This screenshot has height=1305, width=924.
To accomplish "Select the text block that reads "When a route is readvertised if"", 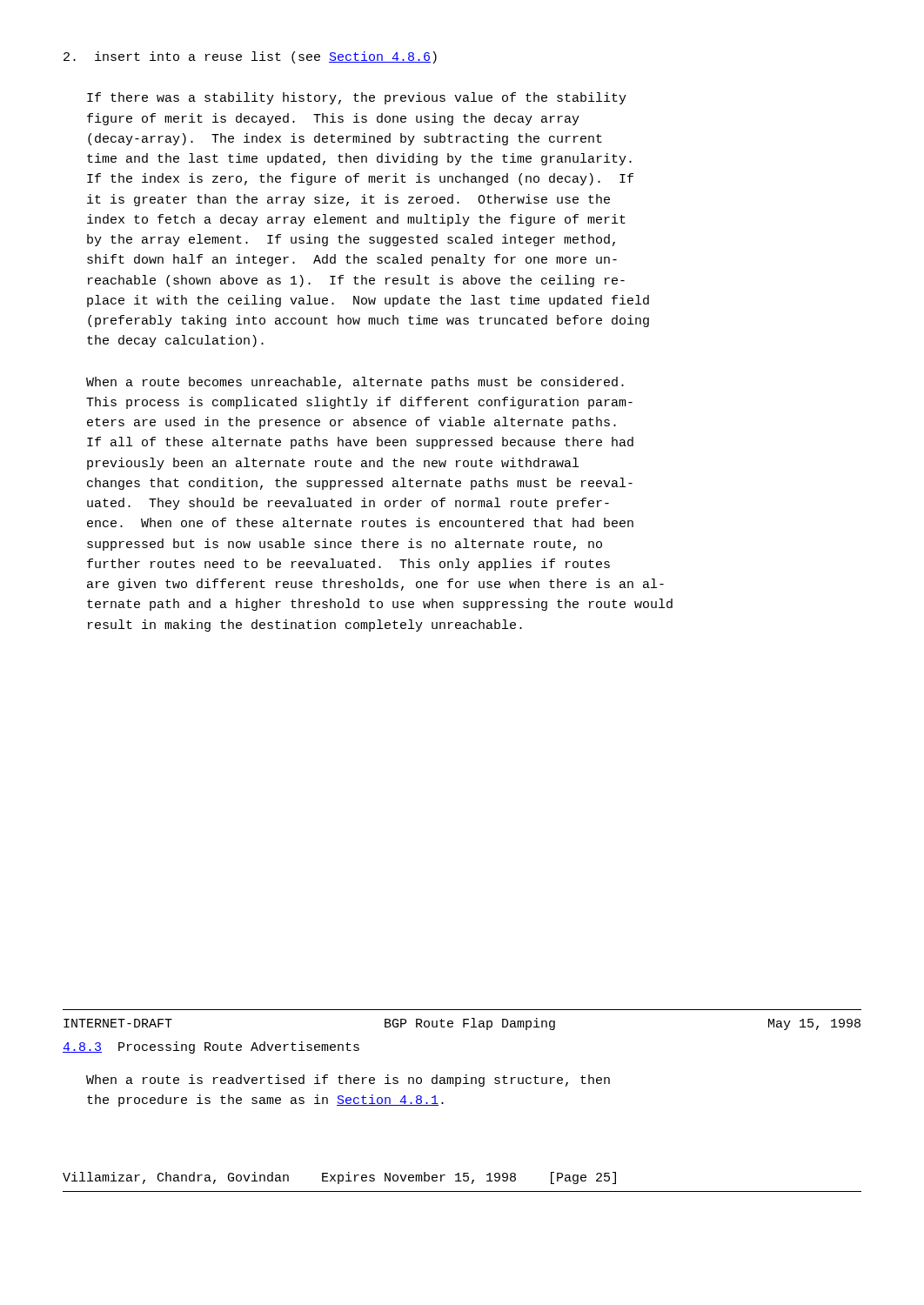I will 337,1091.
